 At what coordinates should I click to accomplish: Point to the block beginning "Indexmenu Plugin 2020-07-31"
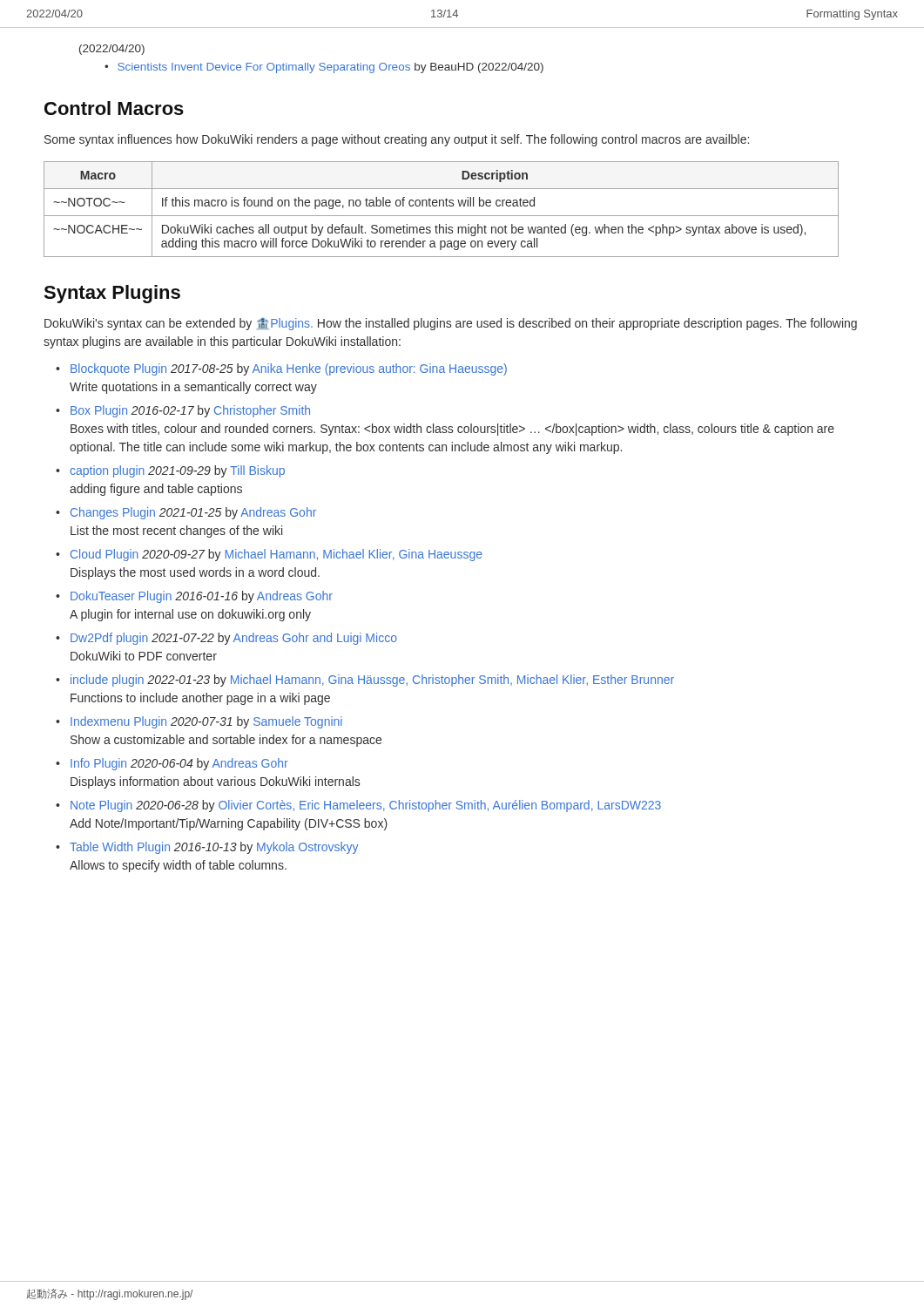tap(199, 722)
